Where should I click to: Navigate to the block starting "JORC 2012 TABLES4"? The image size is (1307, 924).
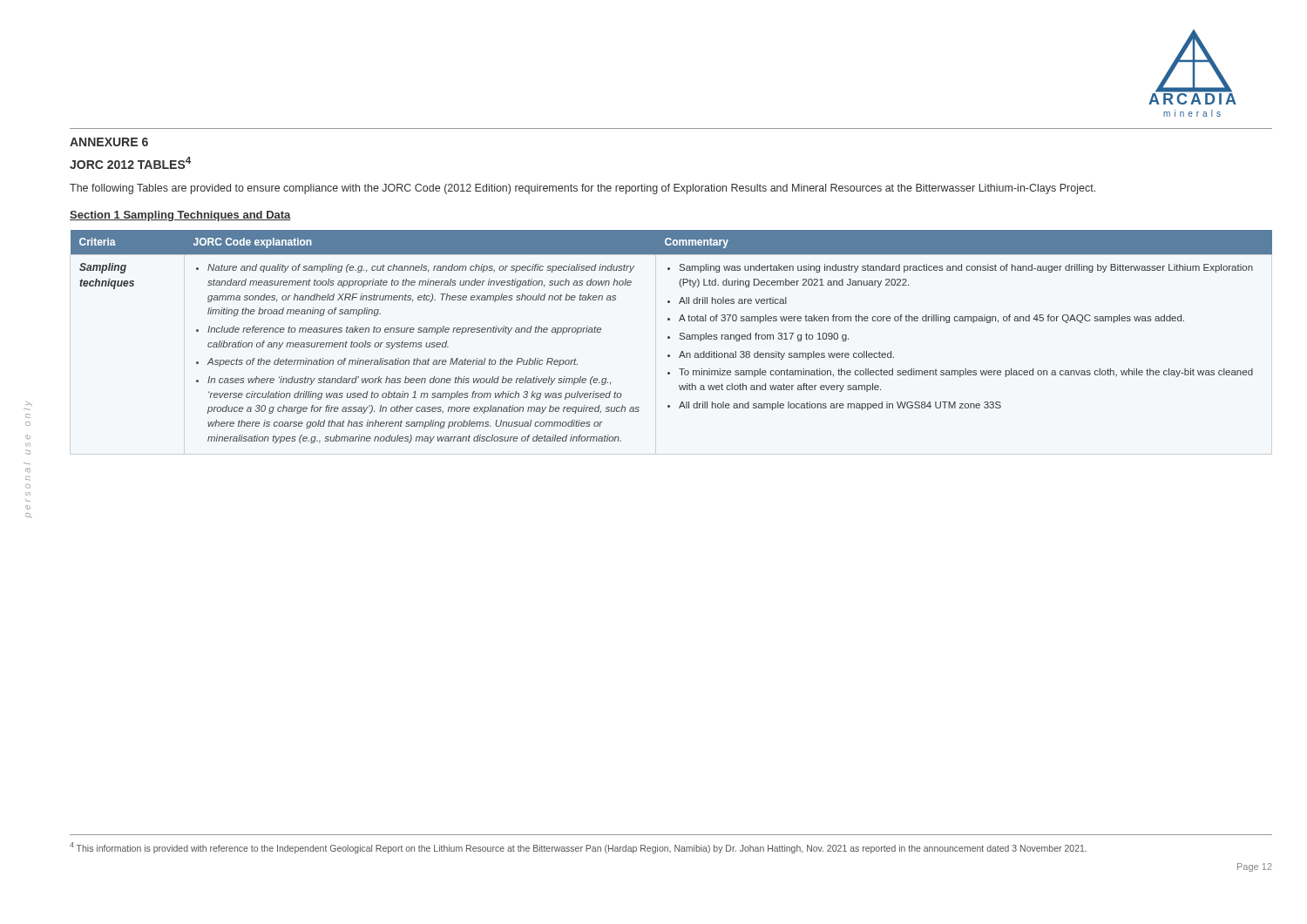(130, 163)
